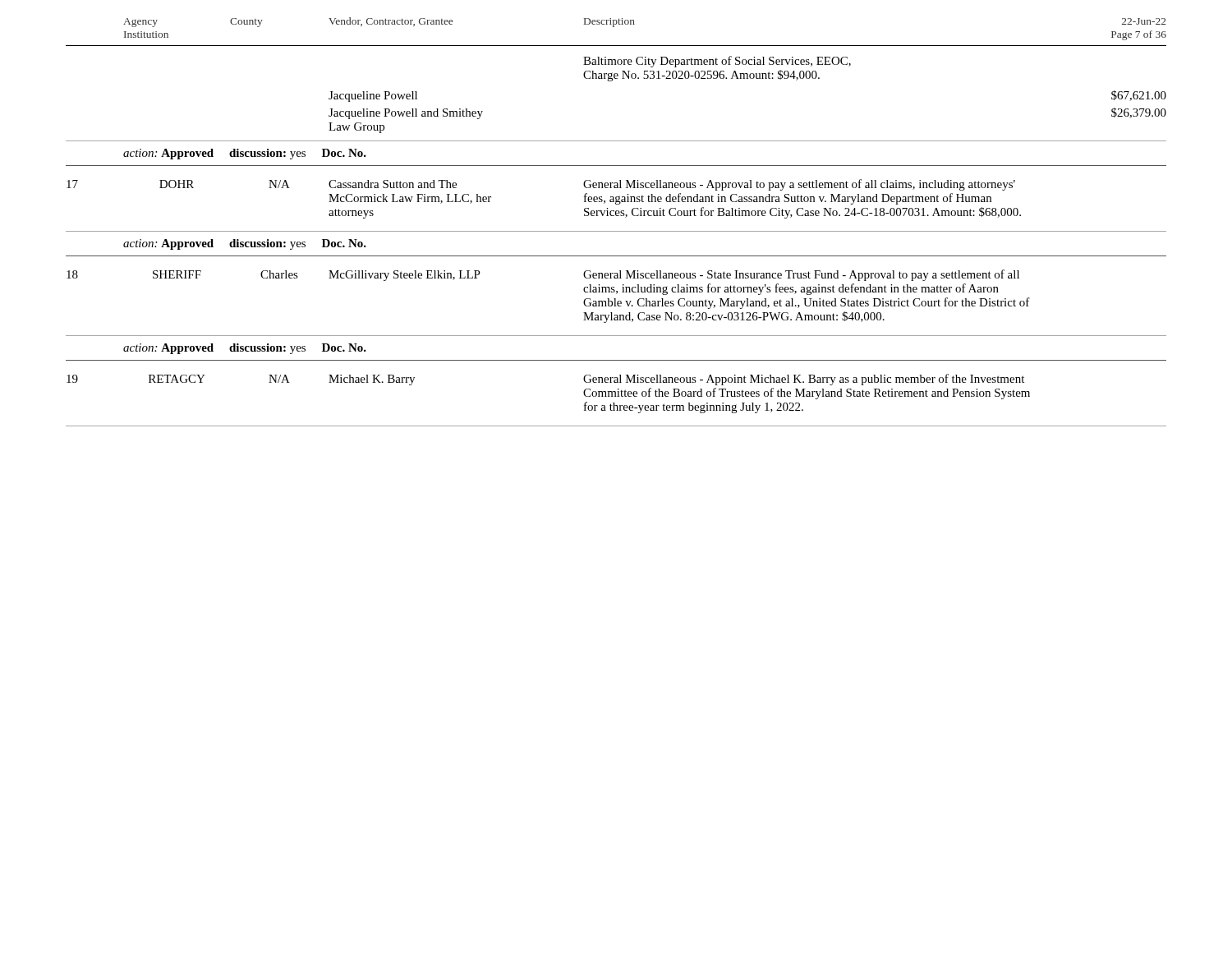Navigate to the text starting "Jacqueline Powell and"
The height and width of the screenshot is (953, 1232).
pyautogui.click(x=400, y=113)
